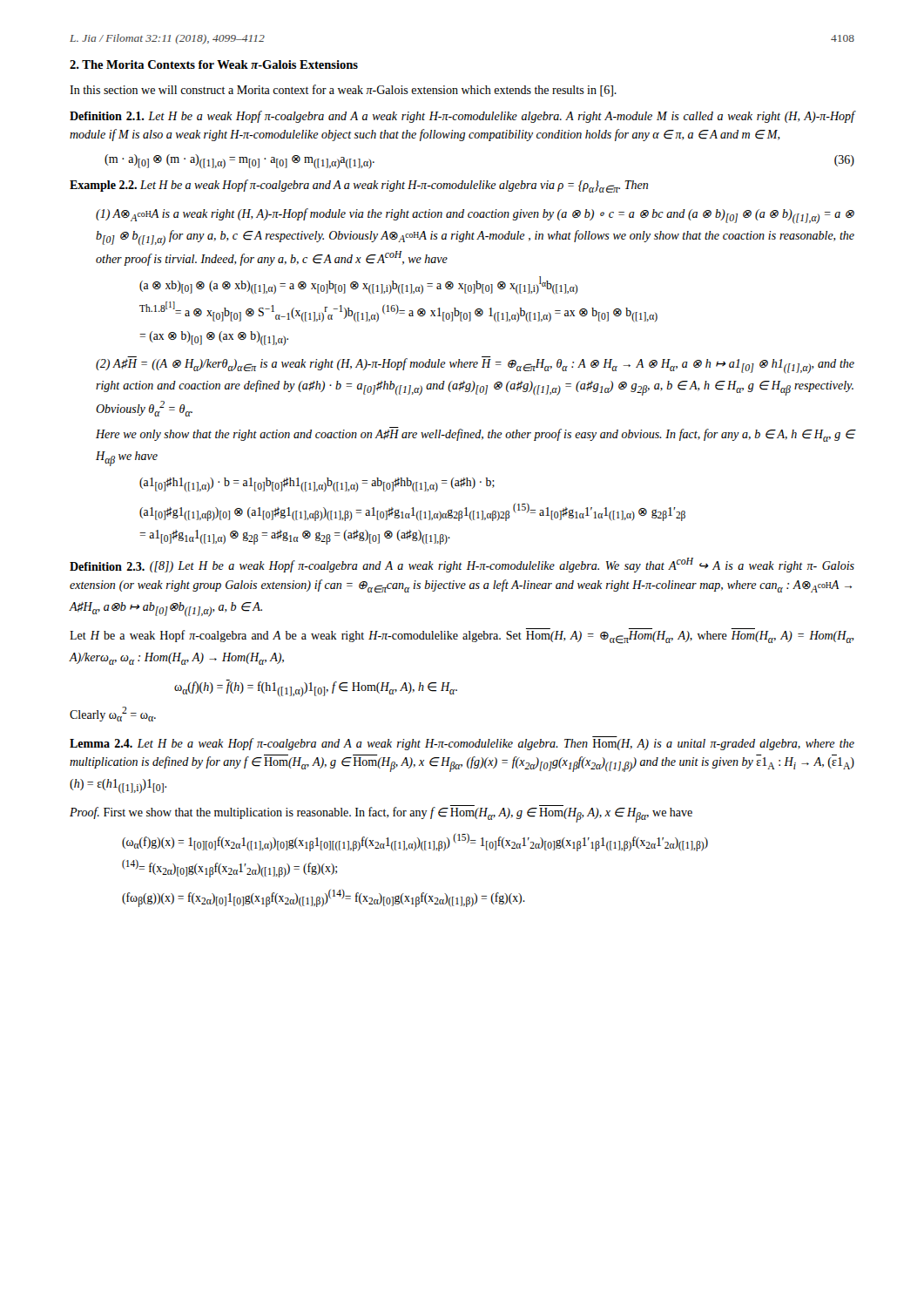Locate the element starting "(2) A♯H = ((A ⊗ Hα)/kerθα)α∈π is a"
The height and width of the screenshot is (1307, 924).
coord(475,388)
